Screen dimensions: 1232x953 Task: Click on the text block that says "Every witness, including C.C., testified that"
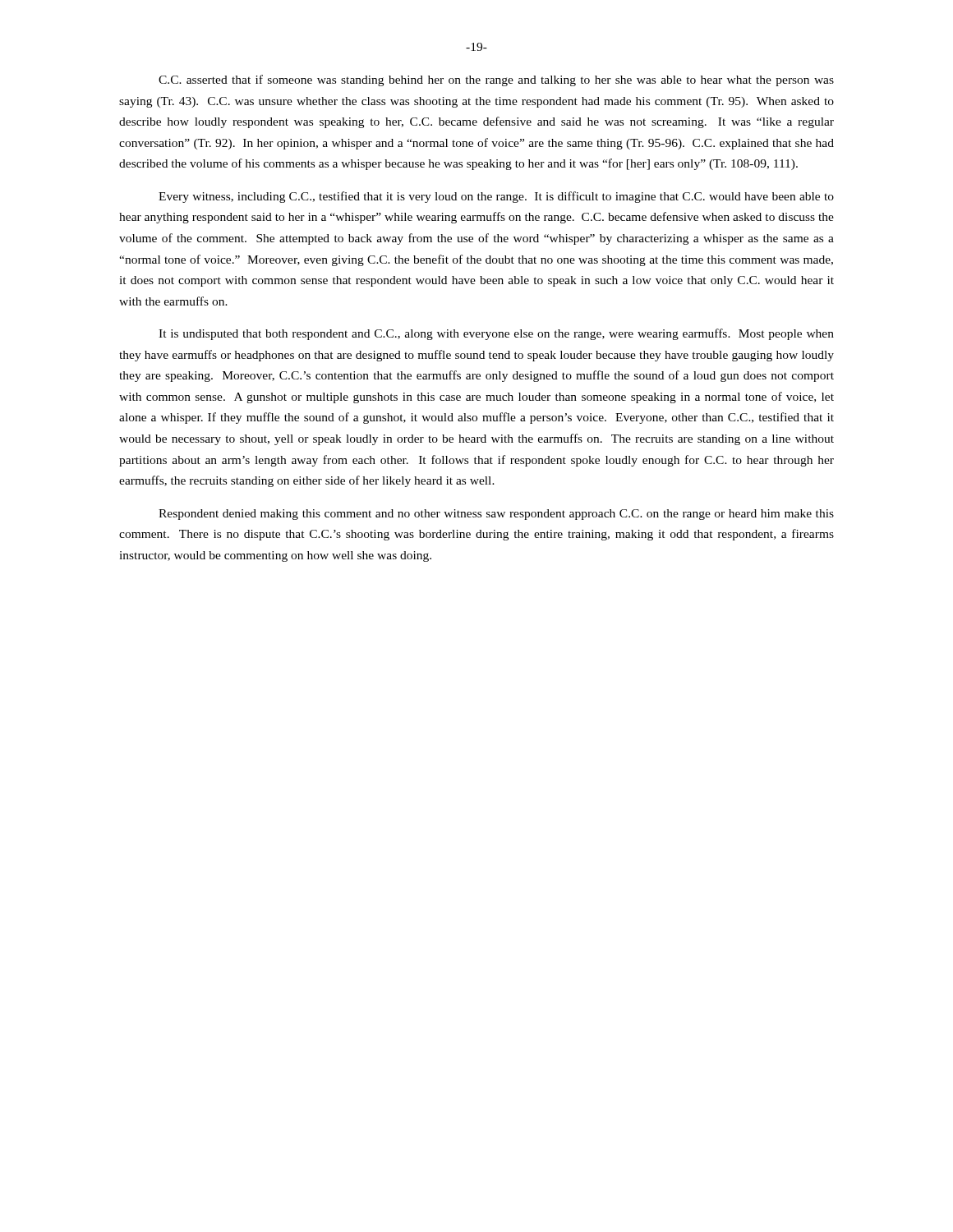point(476,248)
